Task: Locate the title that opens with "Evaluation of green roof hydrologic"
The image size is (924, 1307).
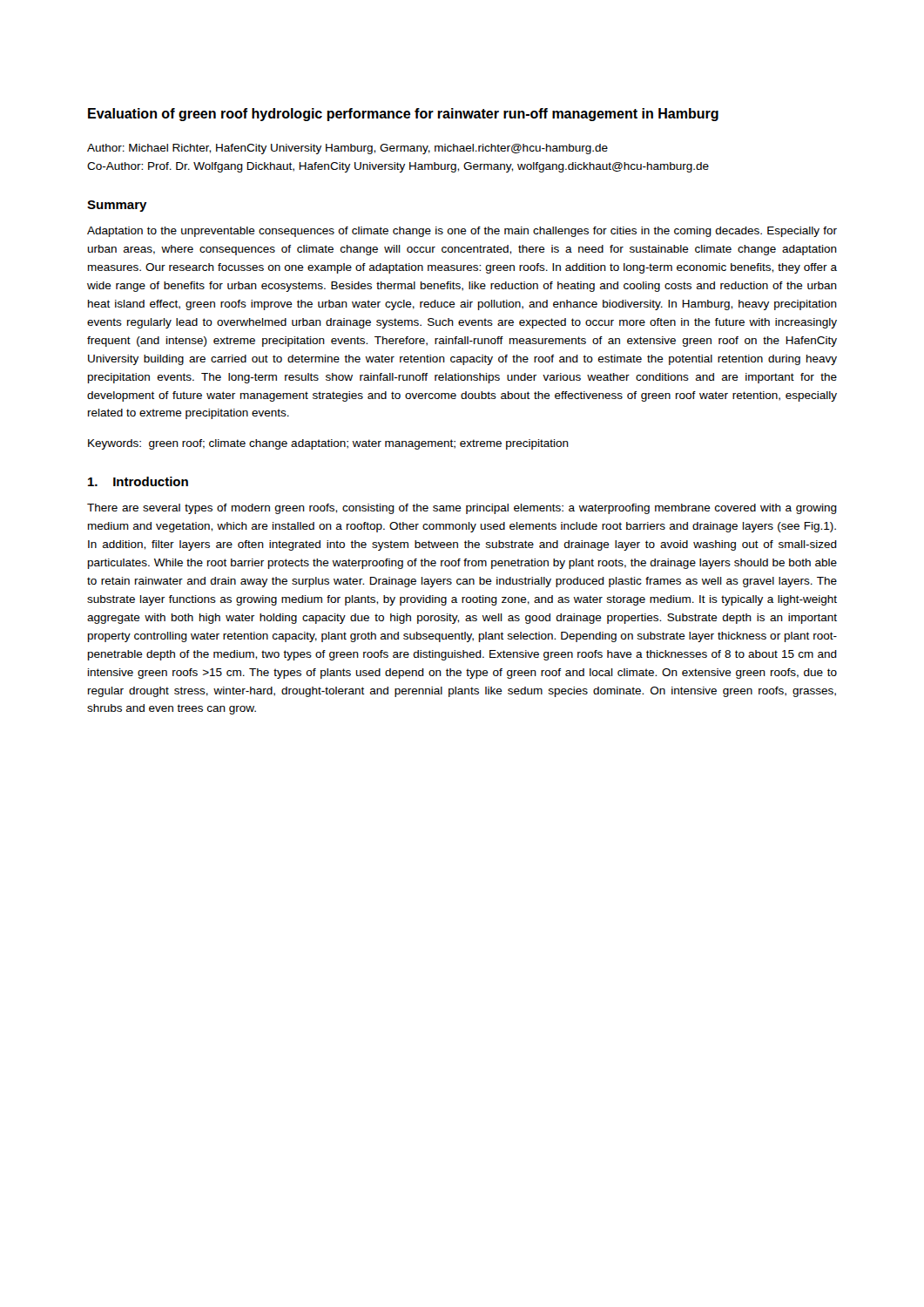Action: click(403, 114)
